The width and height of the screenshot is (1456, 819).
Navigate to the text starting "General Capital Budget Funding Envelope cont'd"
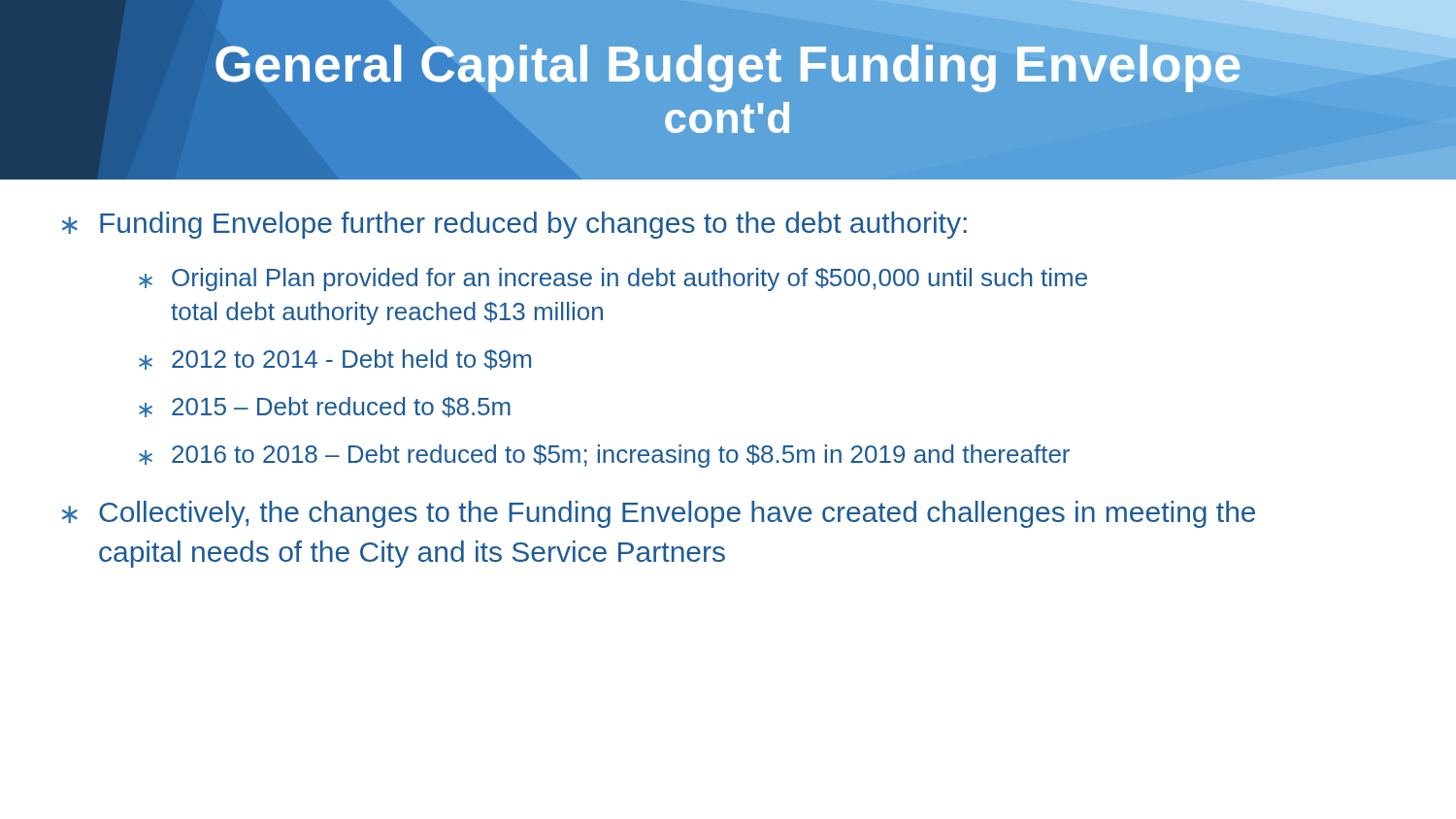pyautogui.click(x=728, y=90)
